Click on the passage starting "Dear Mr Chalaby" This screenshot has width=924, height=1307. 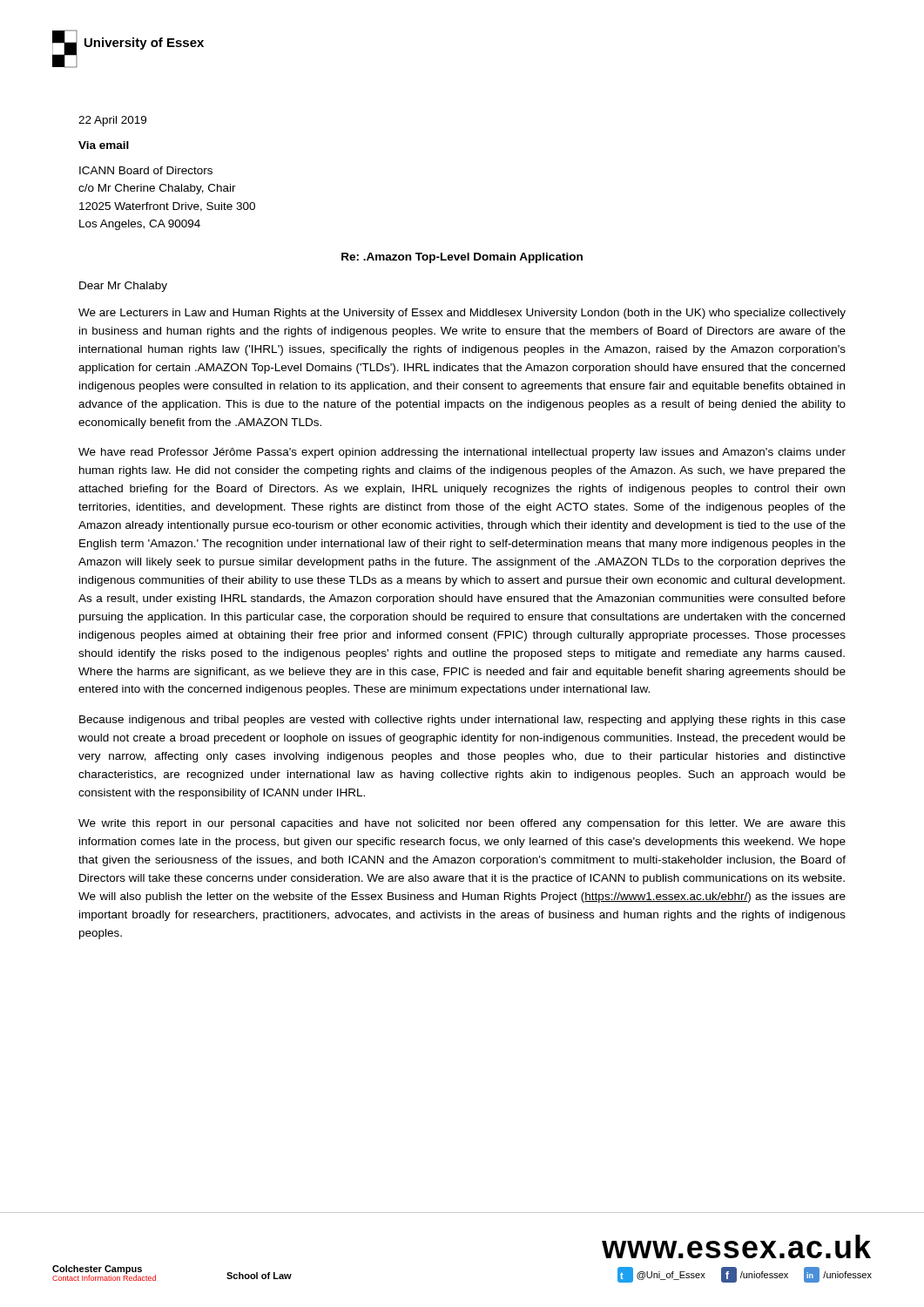click(123, 285)
